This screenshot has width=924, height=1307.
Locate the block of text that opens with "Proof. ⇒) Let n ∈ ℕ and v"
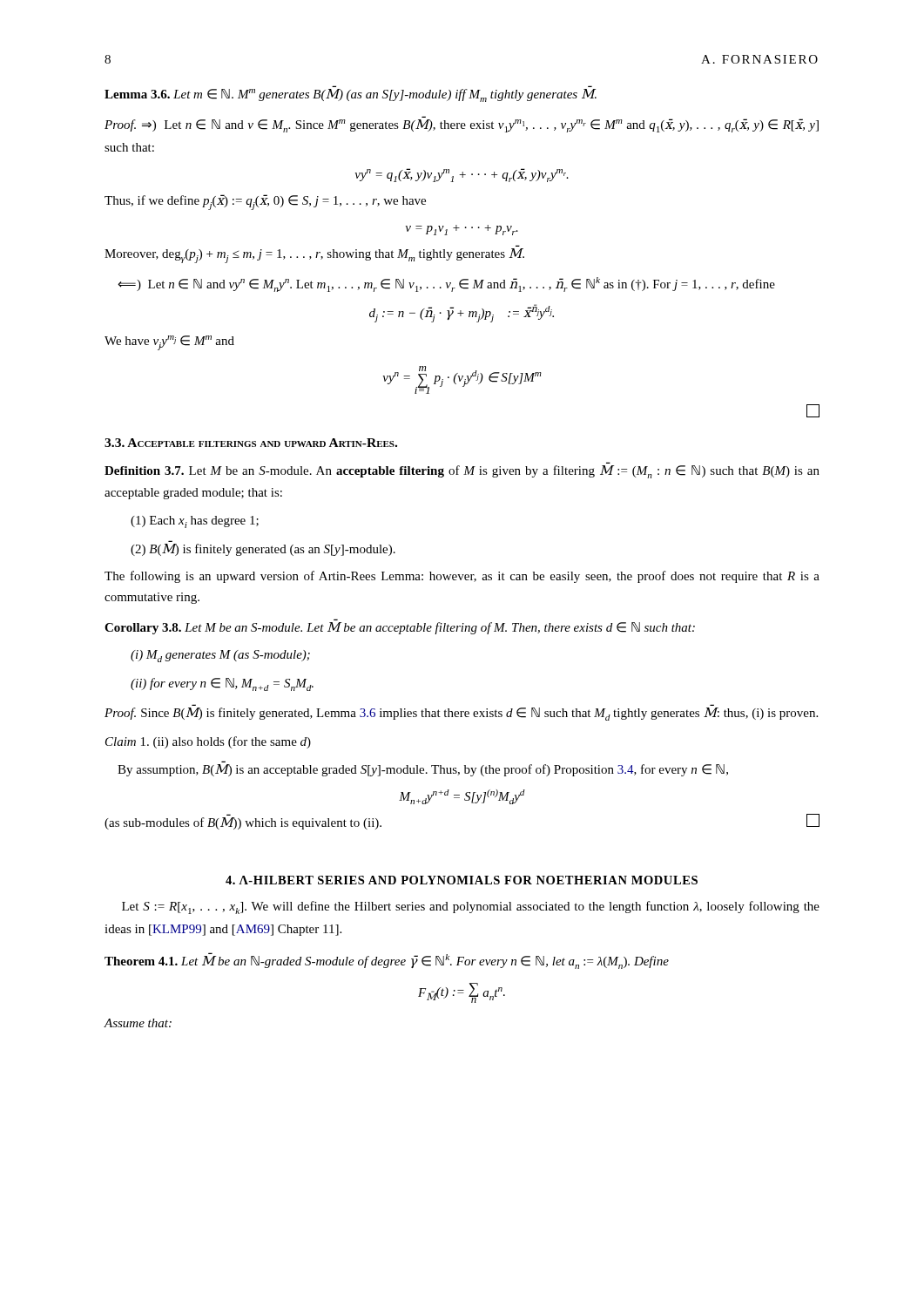click(462, 124)
